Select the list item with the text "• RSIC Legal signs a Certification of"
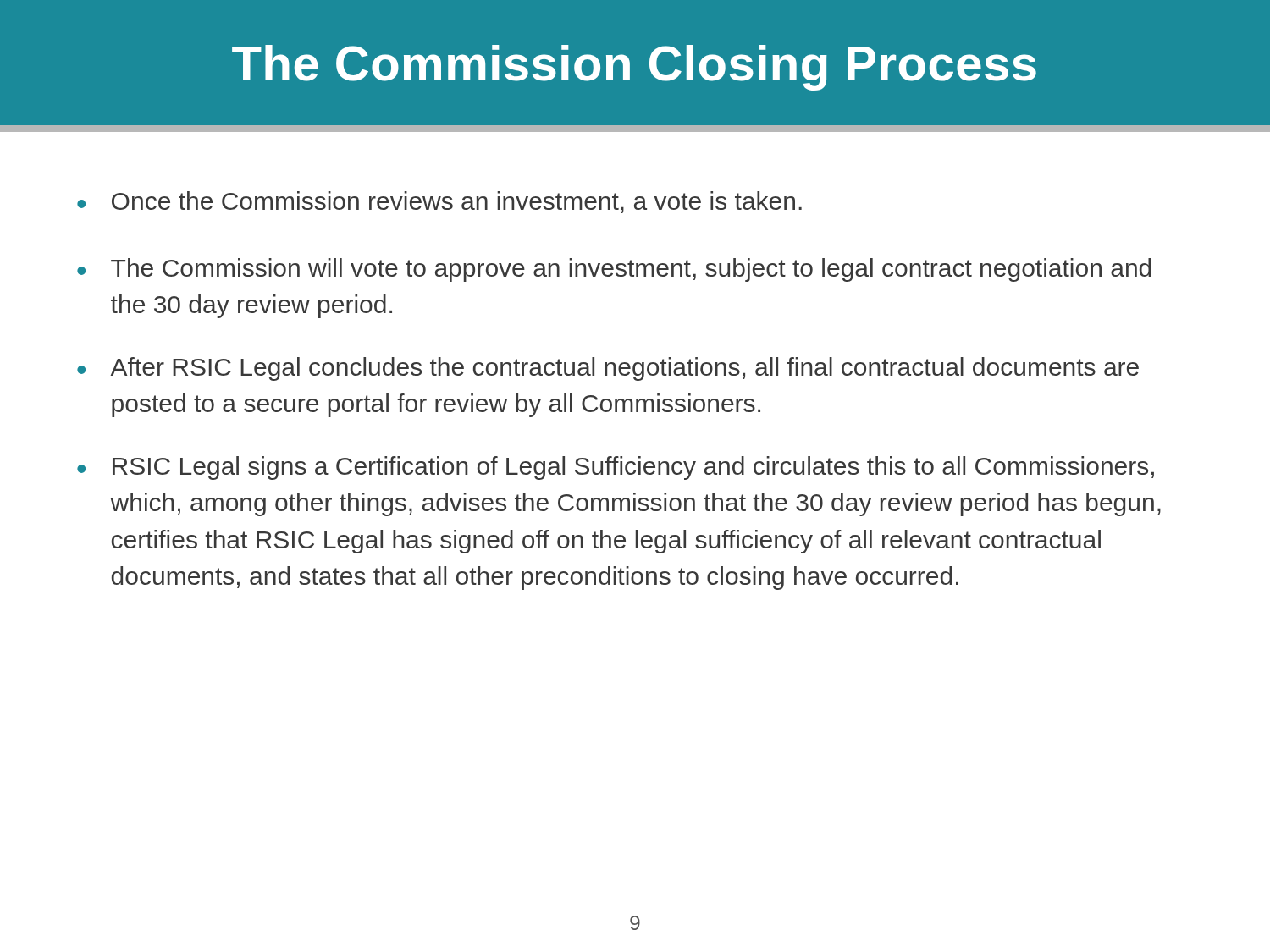The image size is (1270, 952). pos(635,521)
